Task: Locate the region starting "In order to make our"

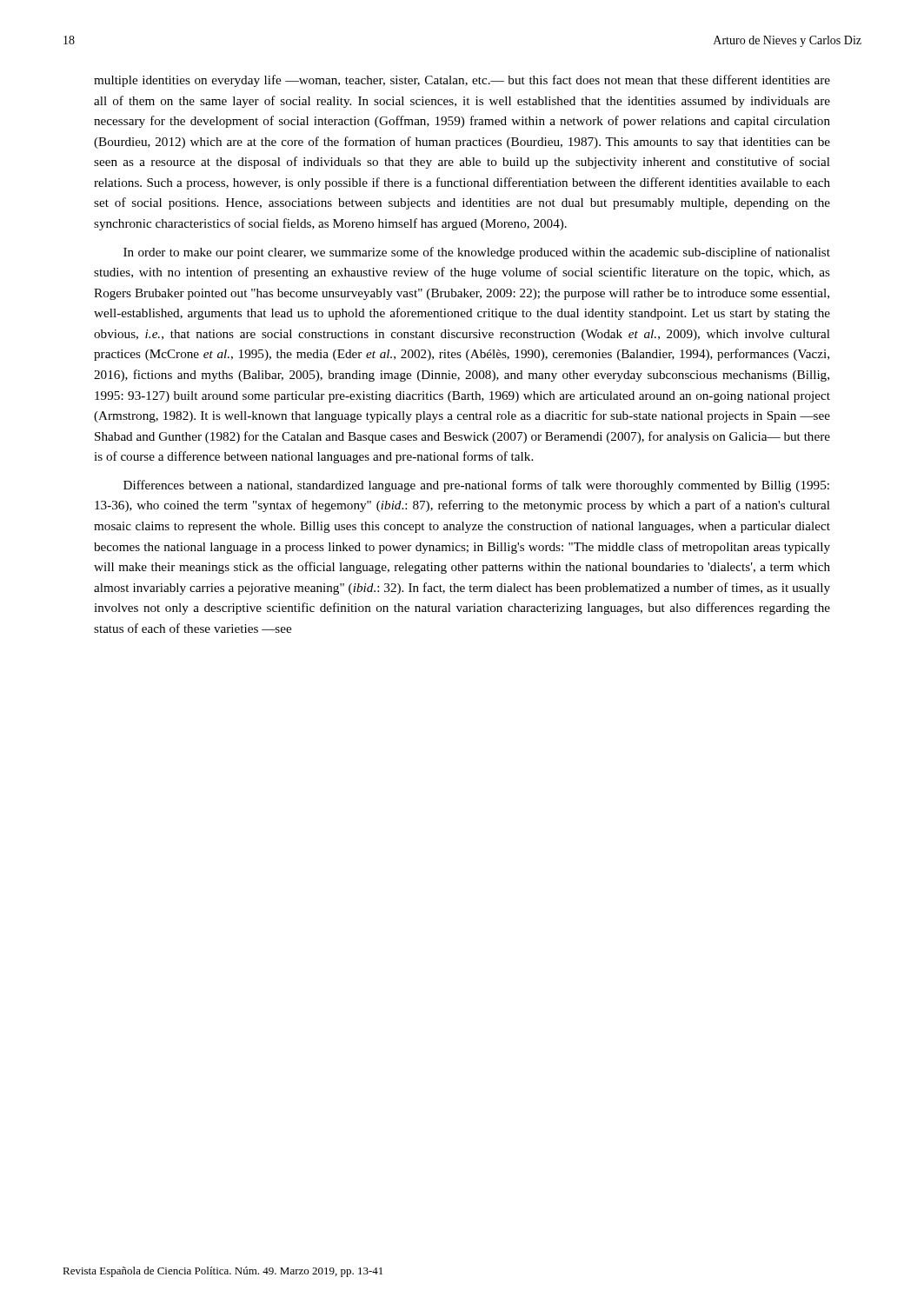Action: [x=462, y=354]
